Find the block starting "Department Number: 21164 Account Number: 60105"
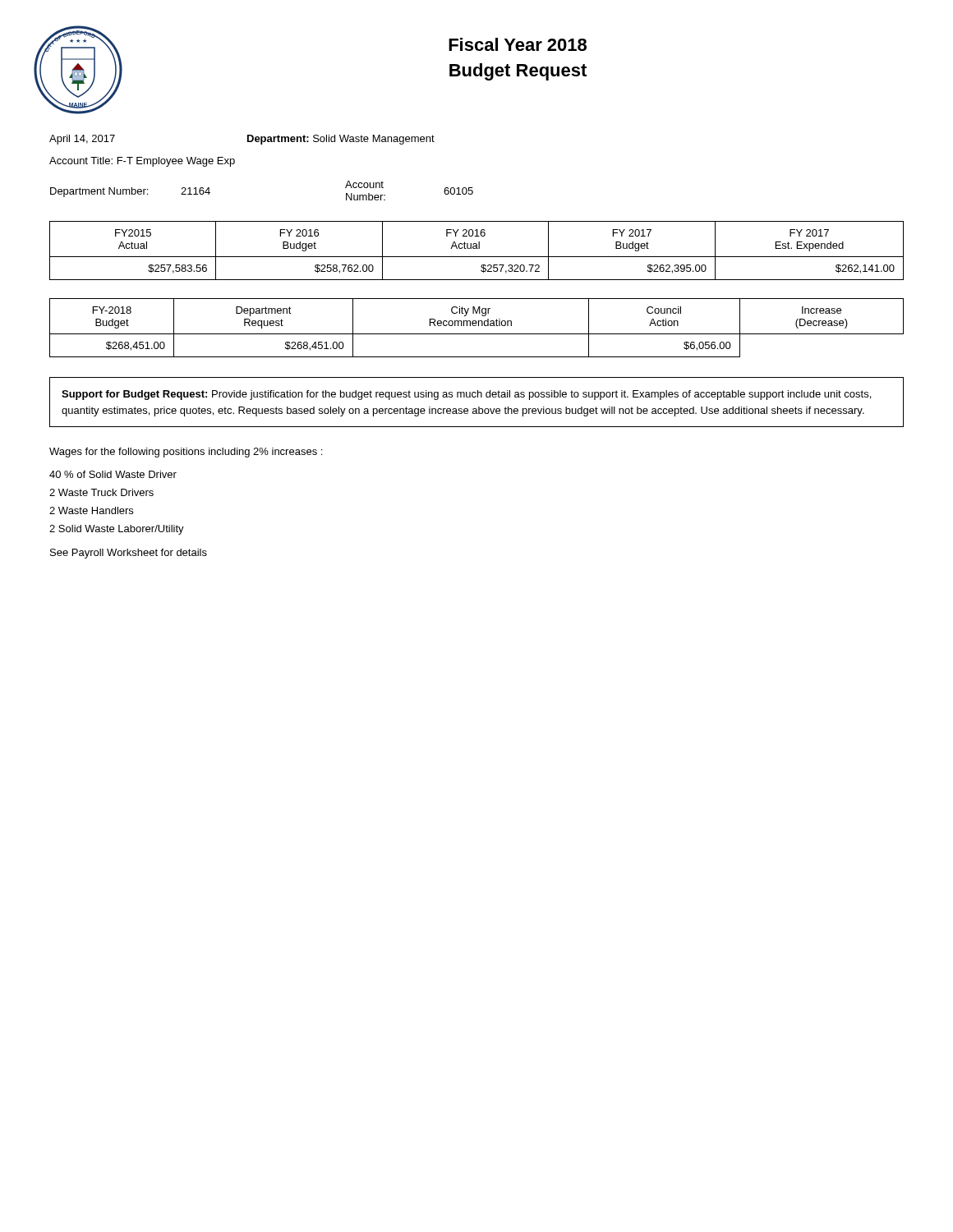This screenshot has height=1232, width=953. click(x=65, y=189)
